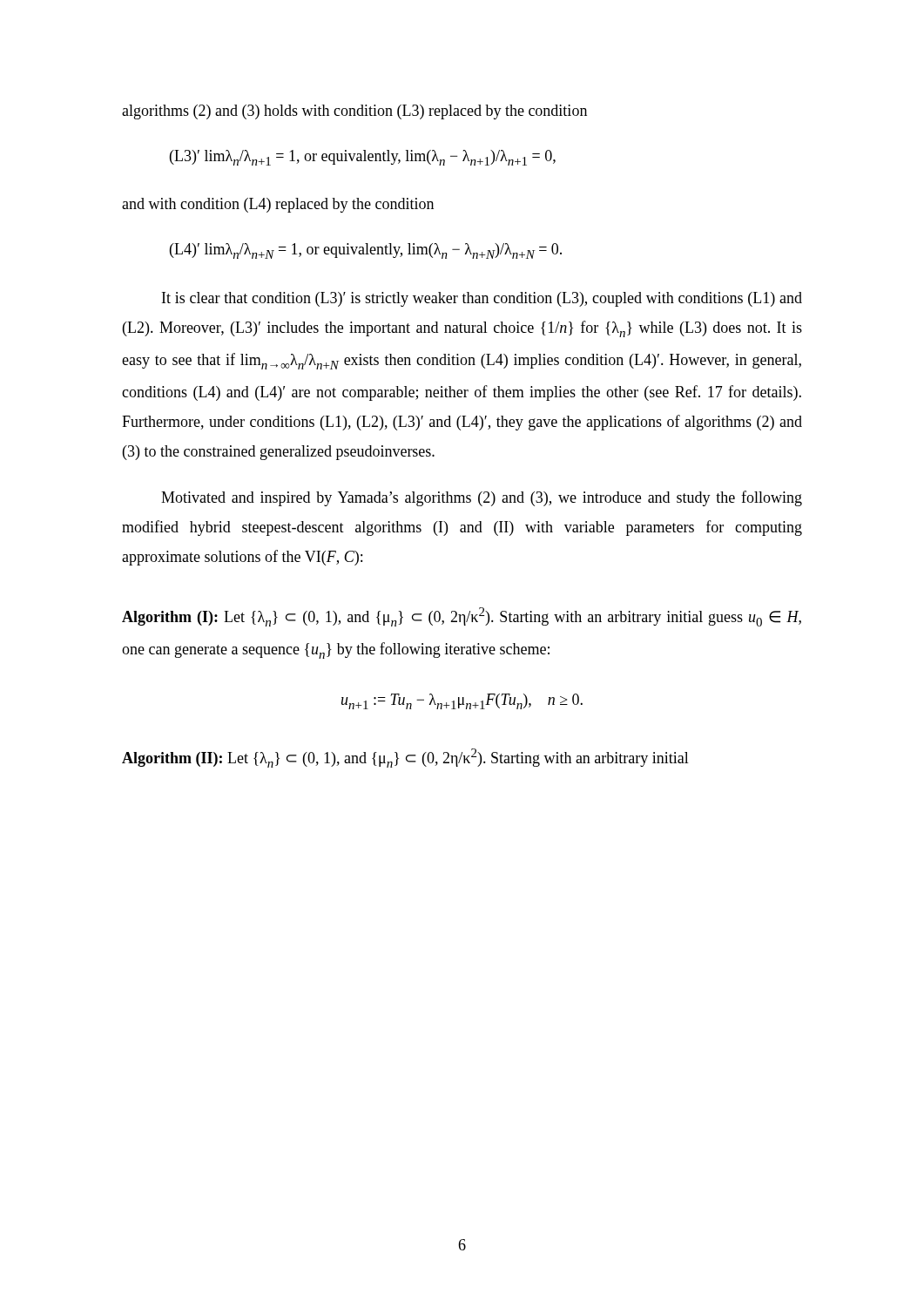The height and width of the screenshot is (1307, 924).
Task: Select the text block with the text "(L3)′ limλn/λn+1 = 1, or equivalently,"
Action: point(363,158)
